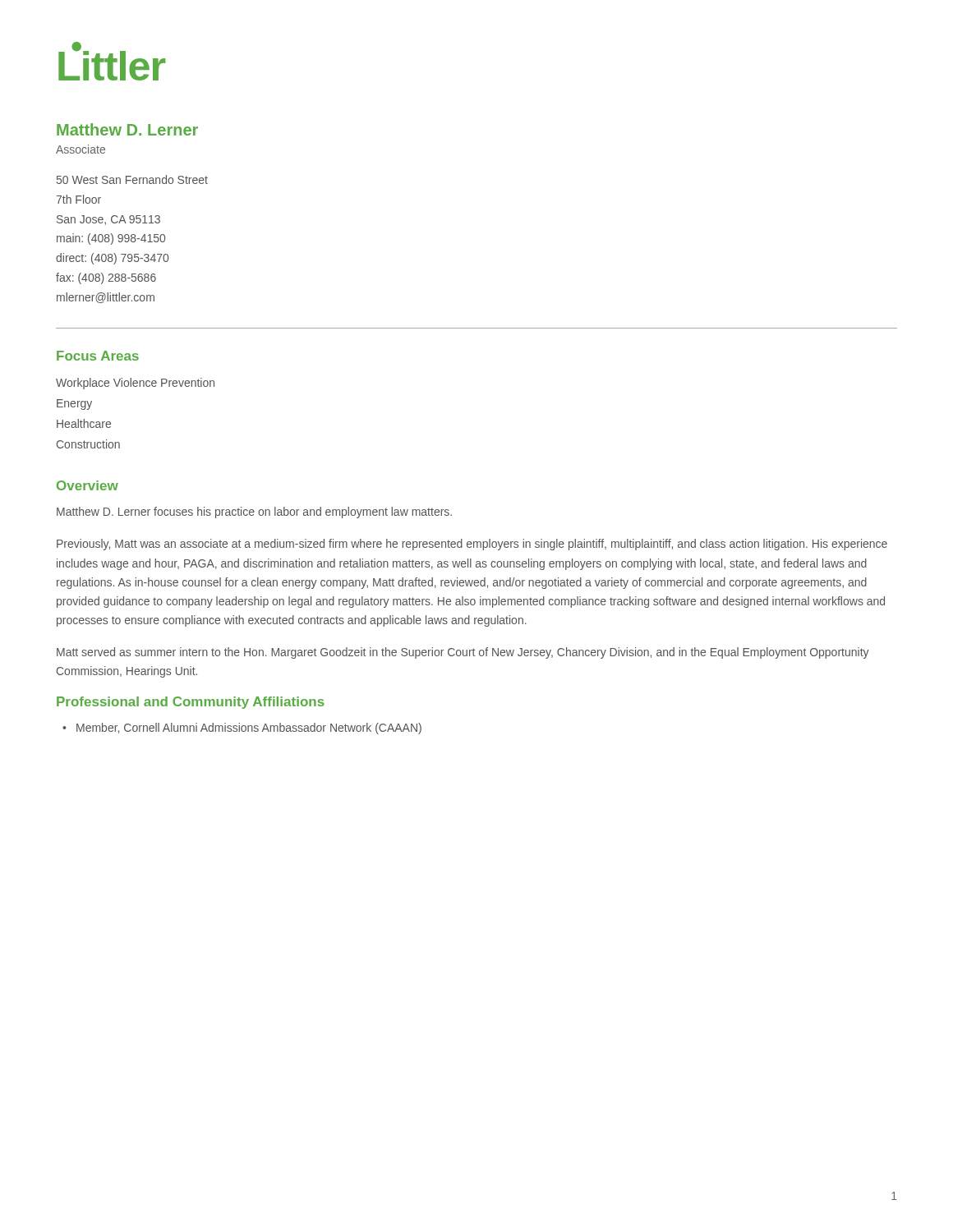Click on the passage starting "Professional and Community"

point(190,702)
